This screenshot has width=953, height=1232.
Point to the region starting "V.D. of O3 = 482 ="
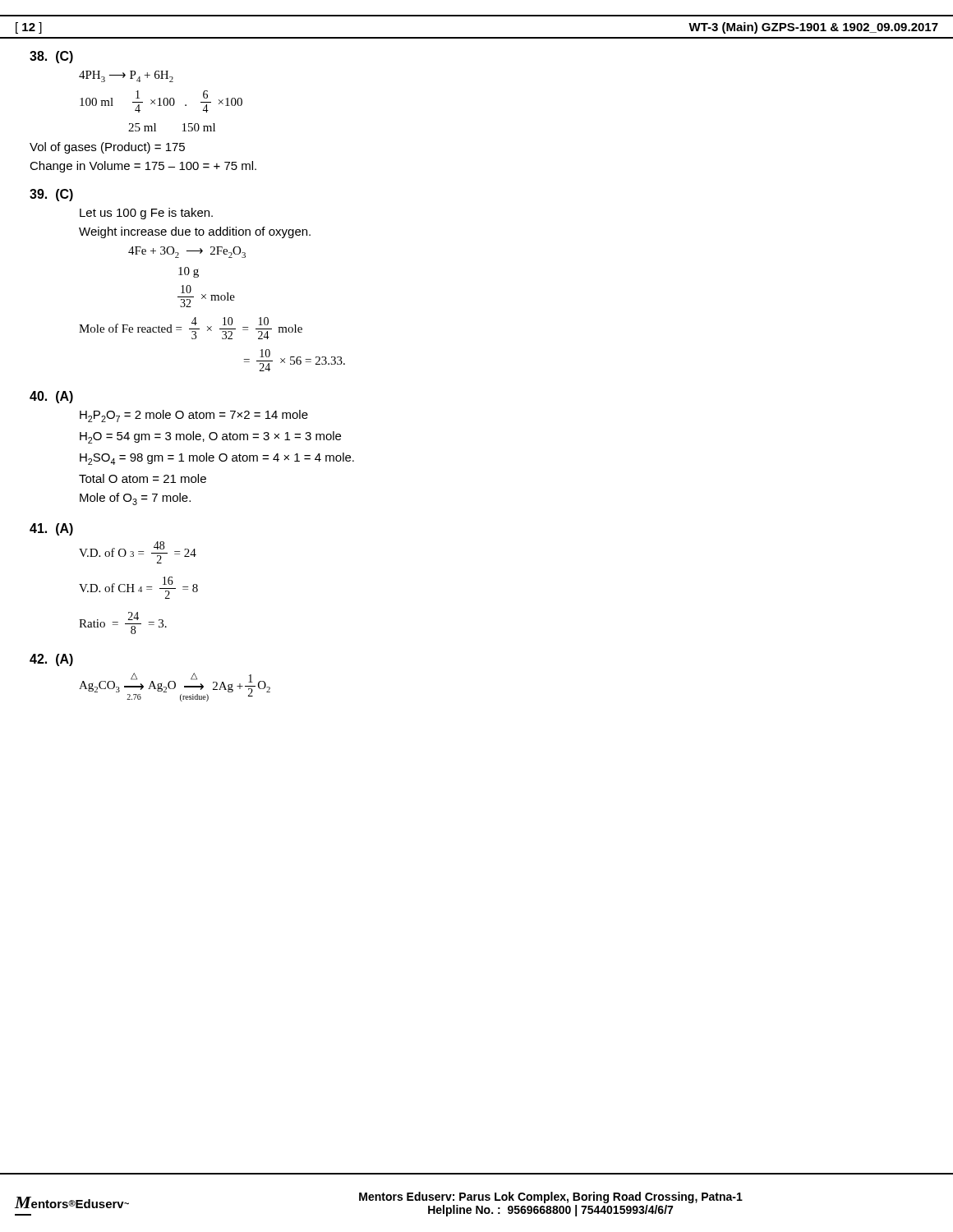(x=137, y=553)
